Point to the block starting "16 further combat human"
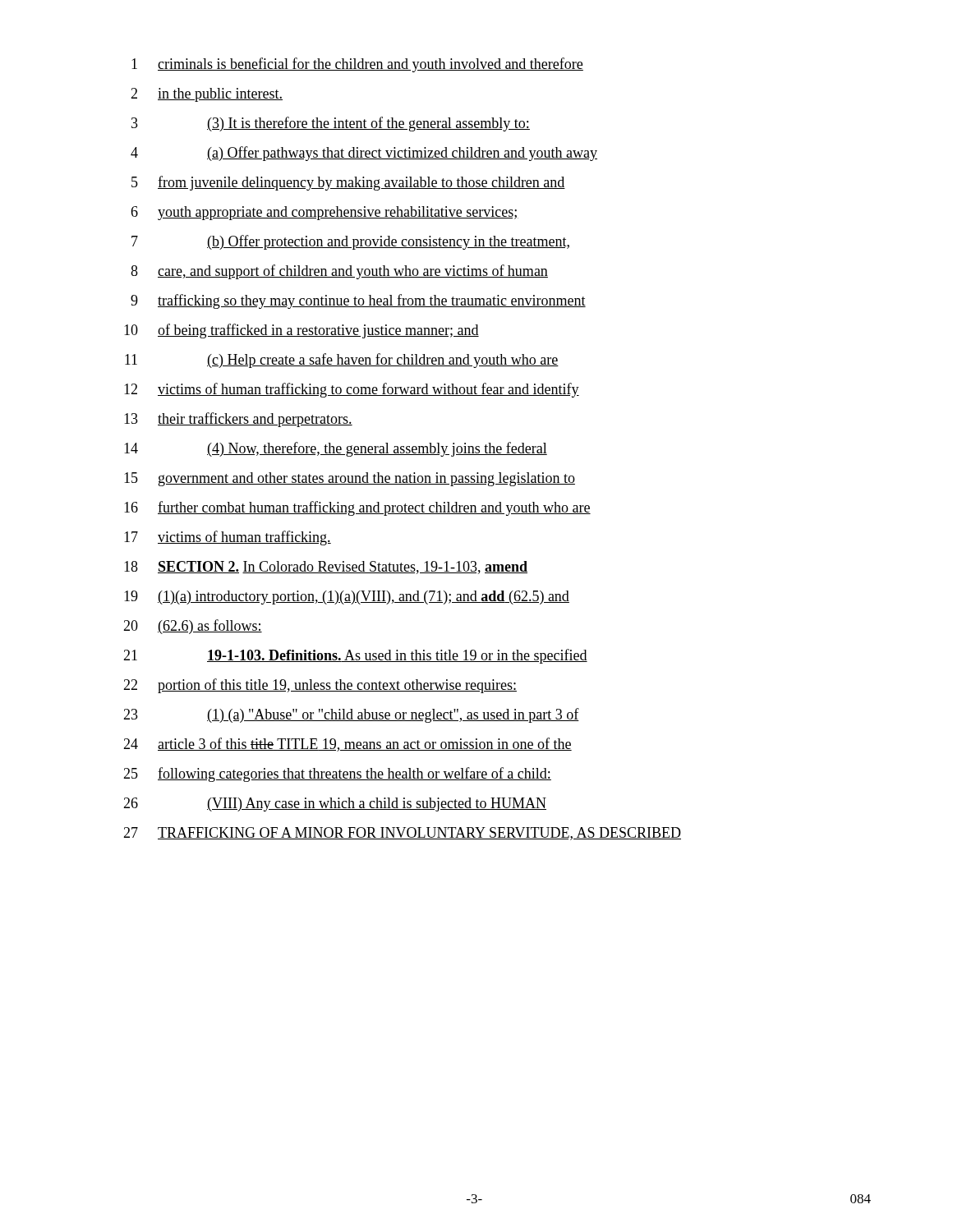Image resolution: width=953 pixels, height=1232 pixels. tap(485, 508)
